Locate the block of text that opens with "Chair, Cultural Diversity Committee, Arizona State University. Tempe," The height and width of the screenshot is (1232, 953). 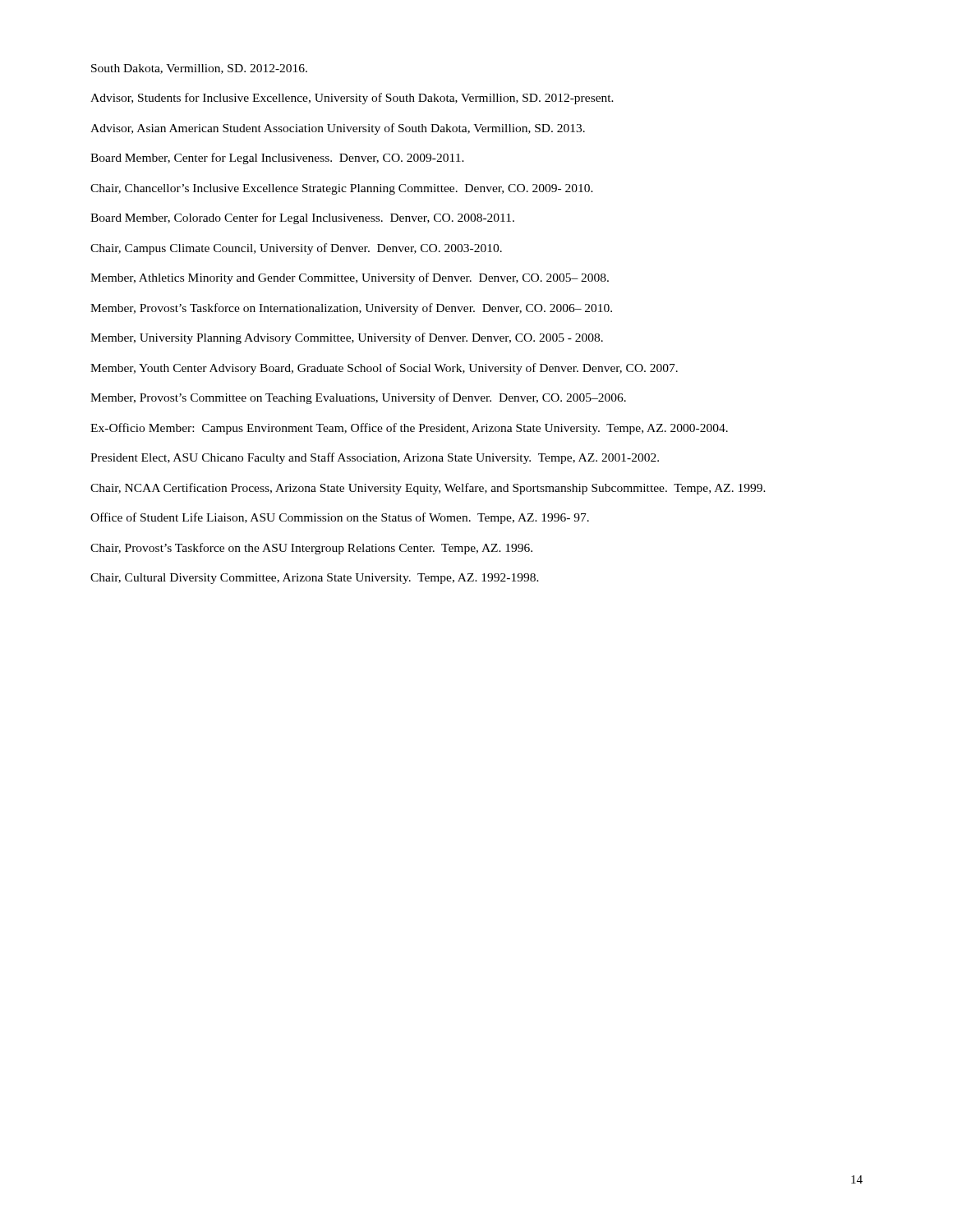pos(315,577)
